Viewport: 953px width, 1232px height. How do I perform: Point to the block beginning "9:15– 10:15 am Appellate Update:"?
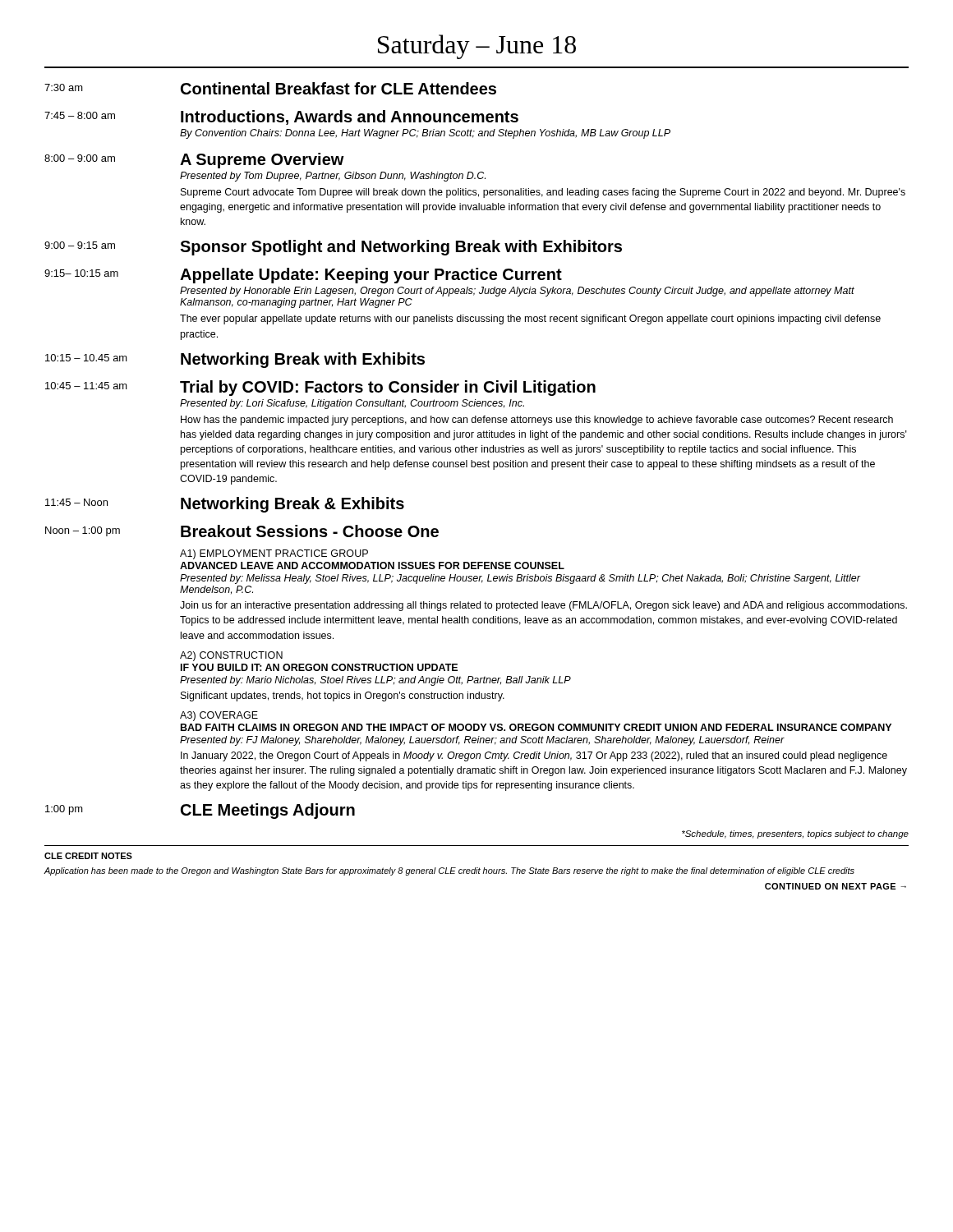pos(476,304)
